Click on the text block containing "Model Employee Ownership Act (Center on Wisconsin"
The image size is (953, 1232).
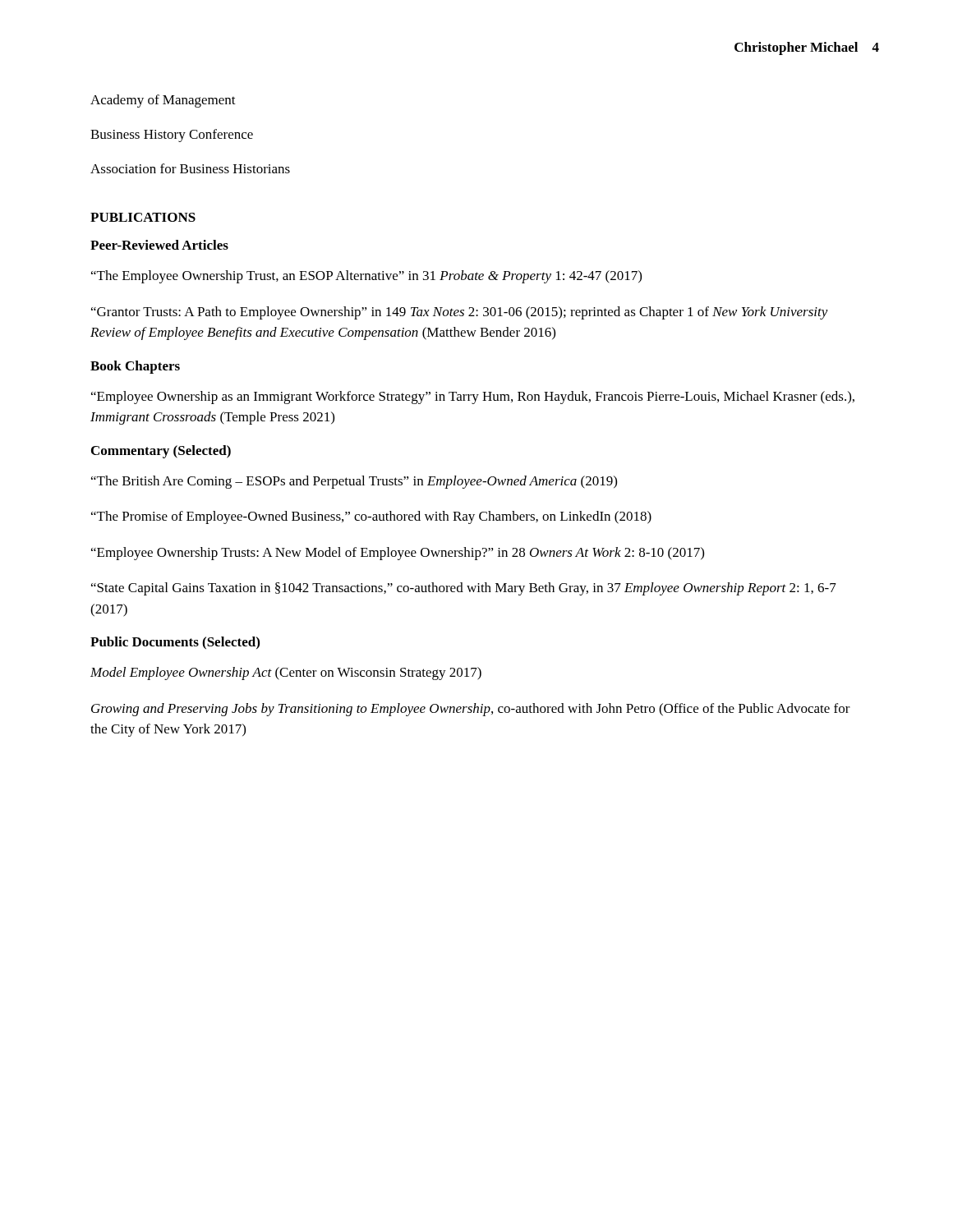point(286,673)
